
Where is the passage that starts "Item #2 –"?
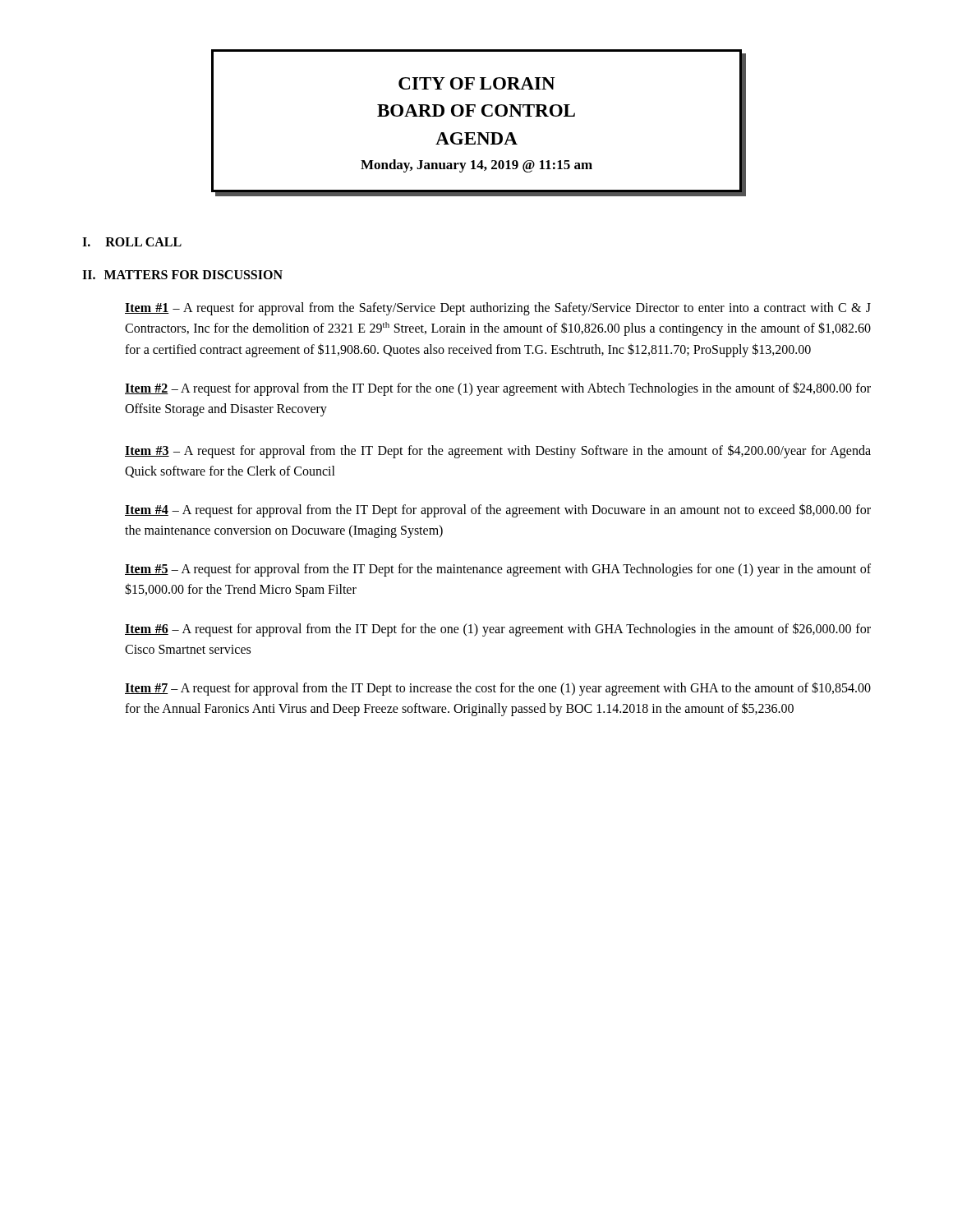pos(498,398)
